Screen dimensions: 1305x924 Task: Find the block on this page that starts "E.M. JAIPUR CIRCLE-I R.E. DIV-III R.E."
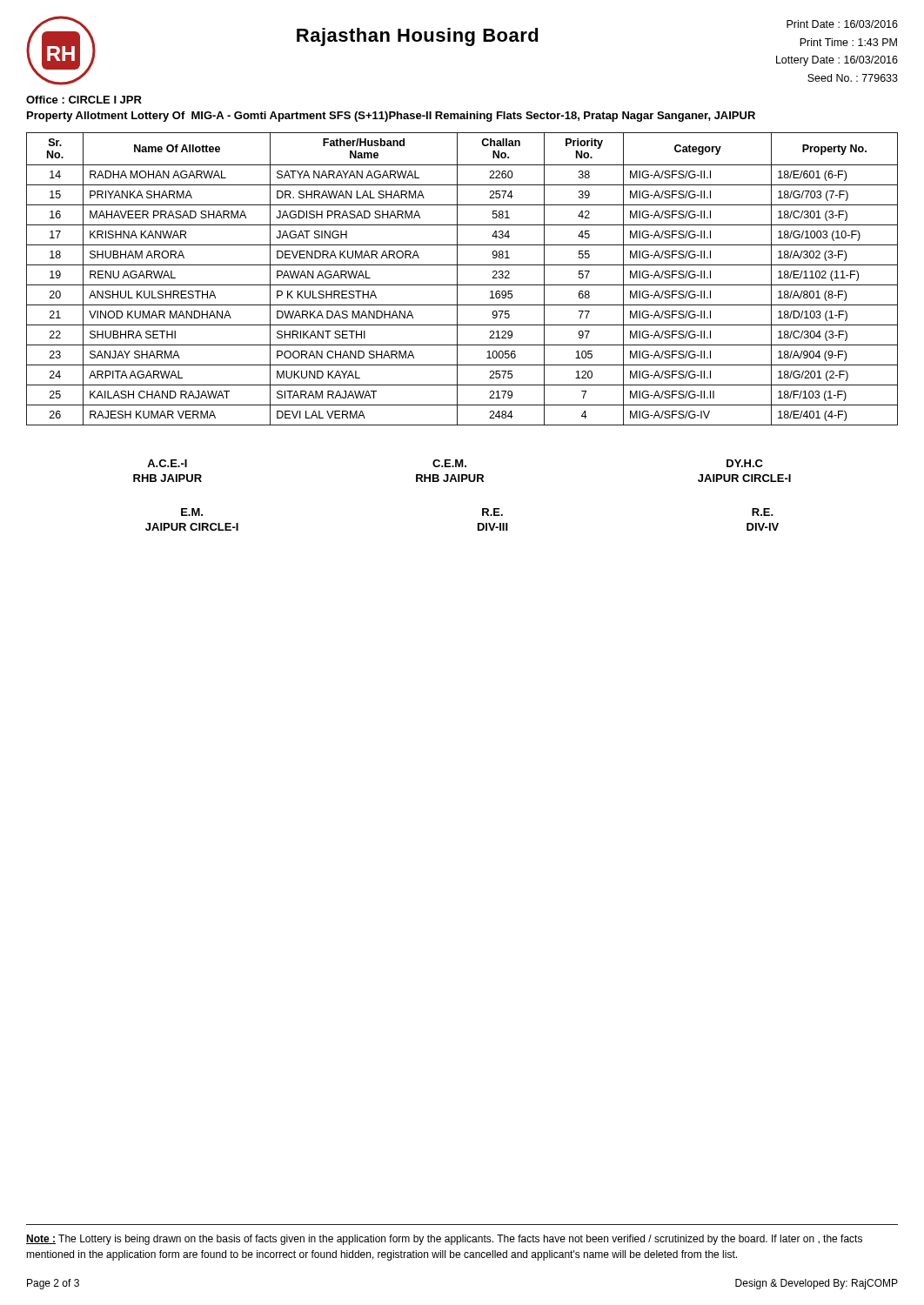coord(195,512)
